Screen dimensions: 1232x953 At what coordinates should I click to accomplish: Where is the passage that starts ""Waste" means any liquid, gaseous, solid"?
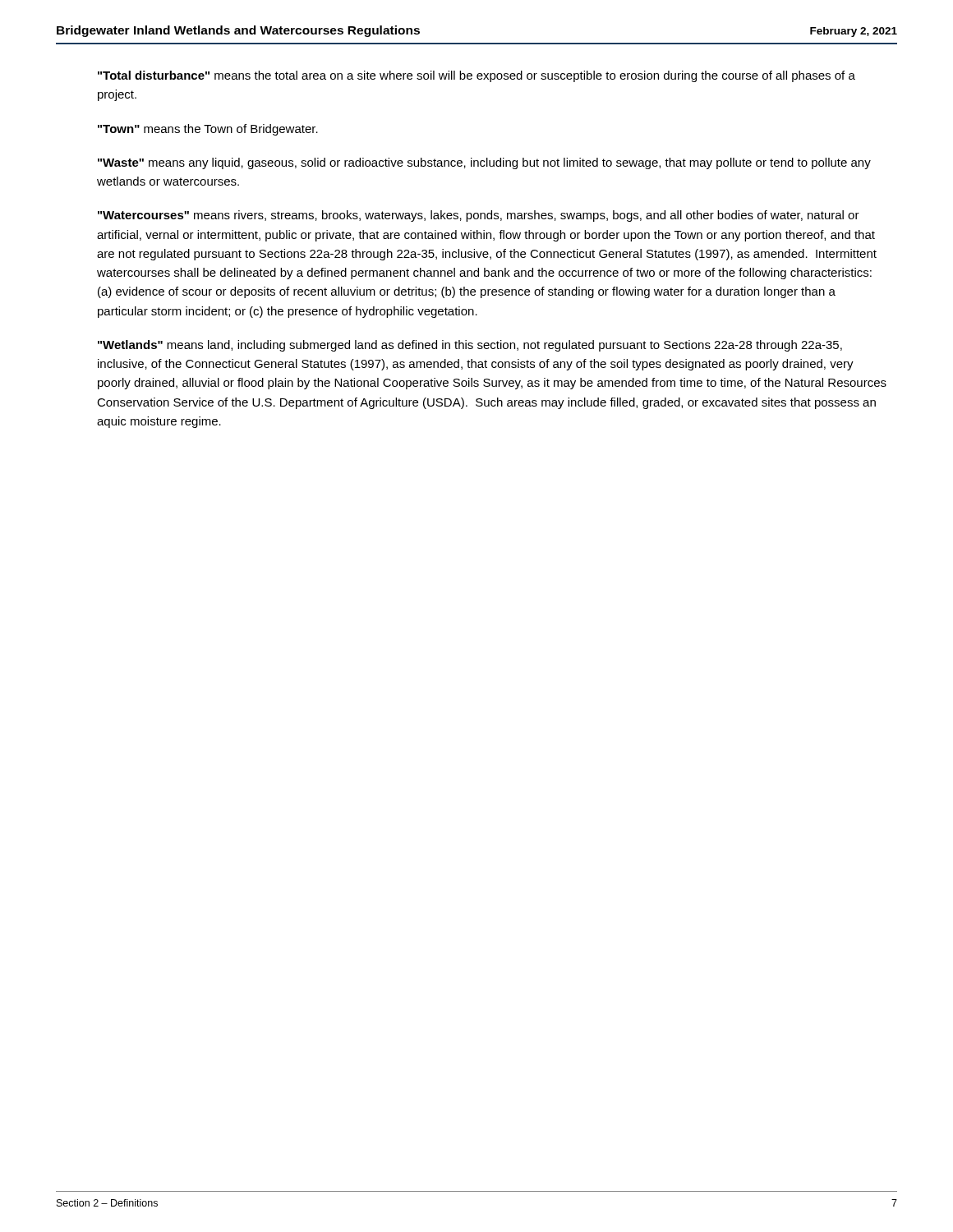click(x=484, y=172)
